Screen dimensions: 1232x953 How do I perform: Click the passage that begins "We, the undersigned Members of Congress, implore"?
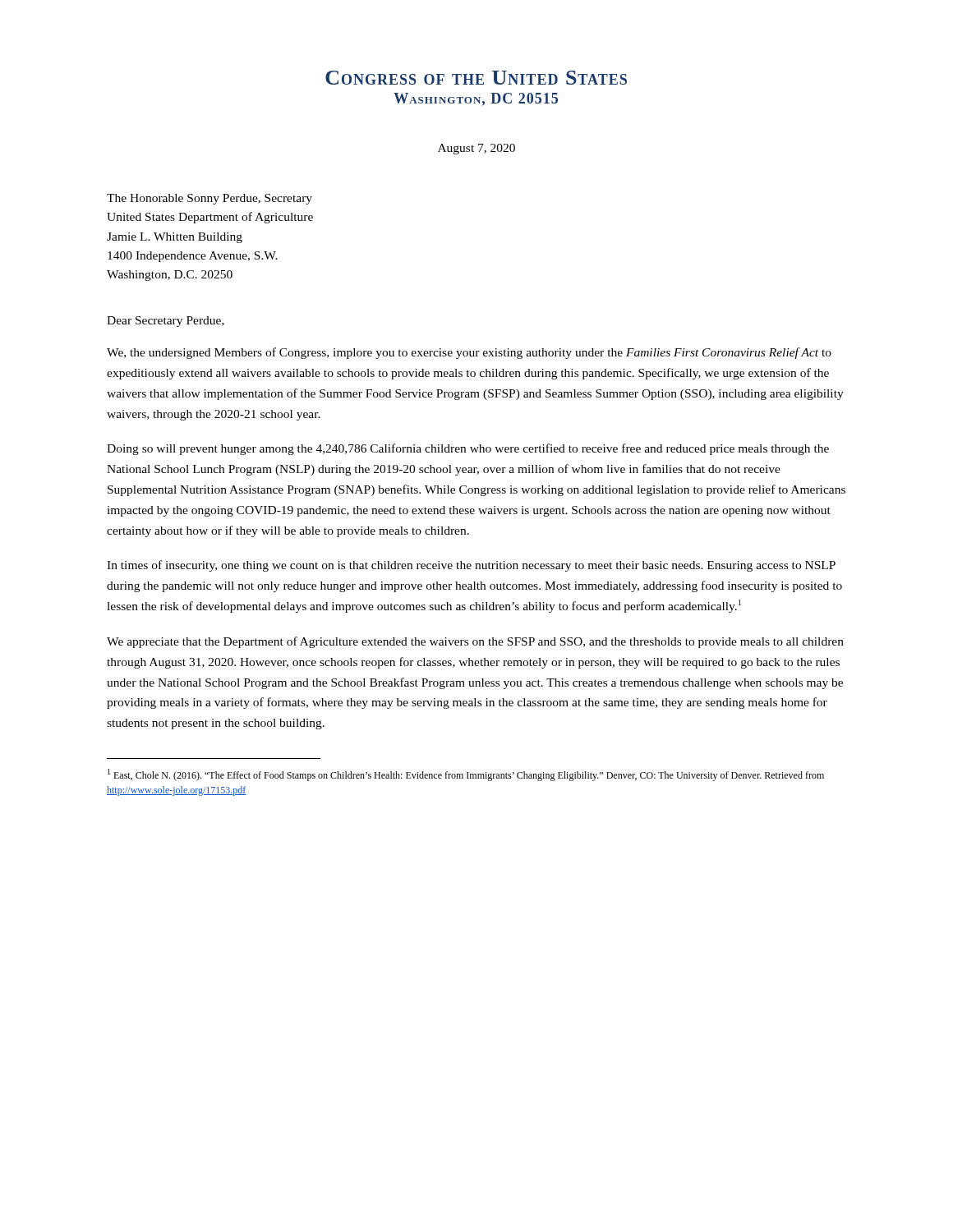(475, 383)
